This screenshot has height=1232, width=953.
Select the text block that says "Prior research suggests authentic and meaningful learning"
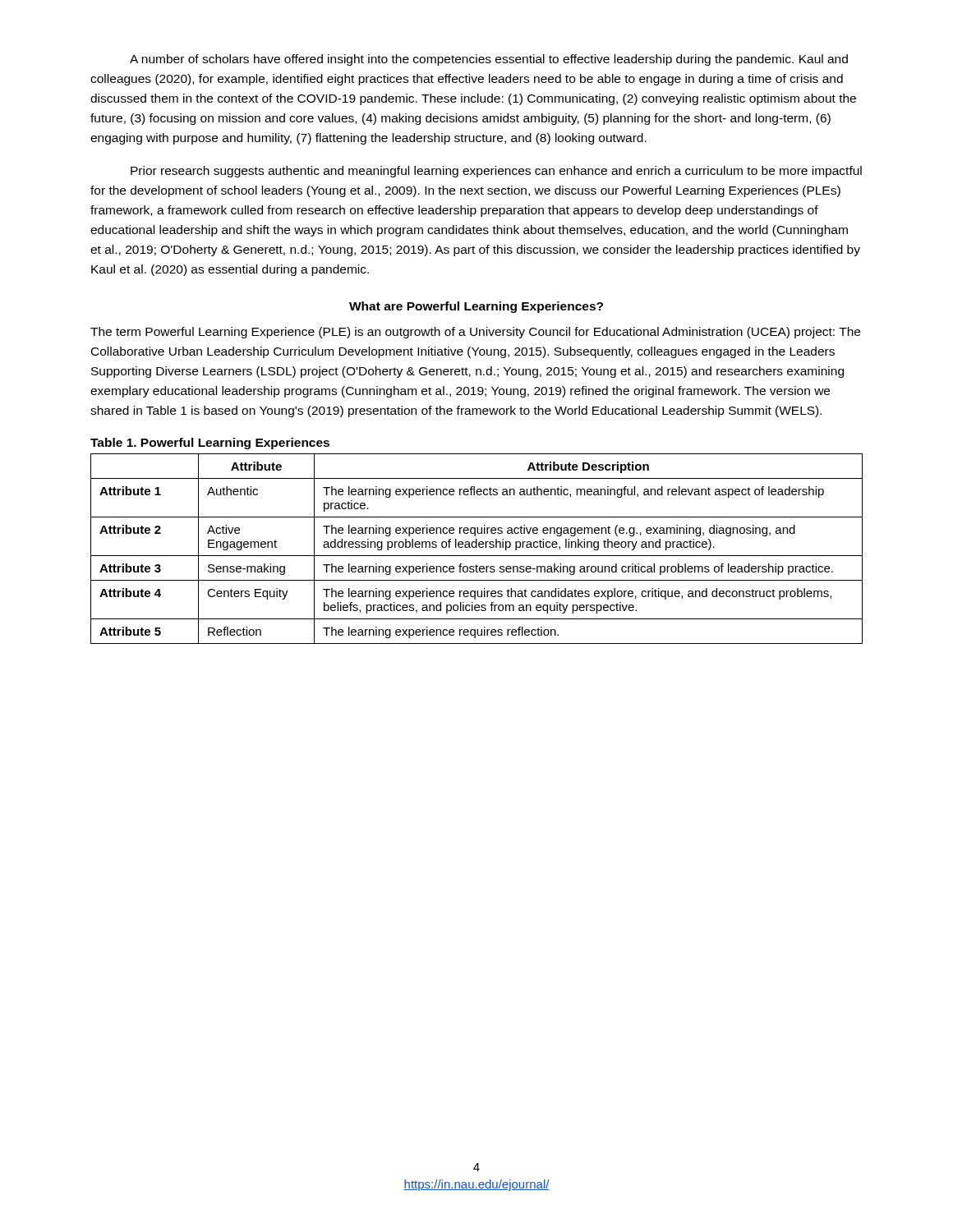point(476,220)
